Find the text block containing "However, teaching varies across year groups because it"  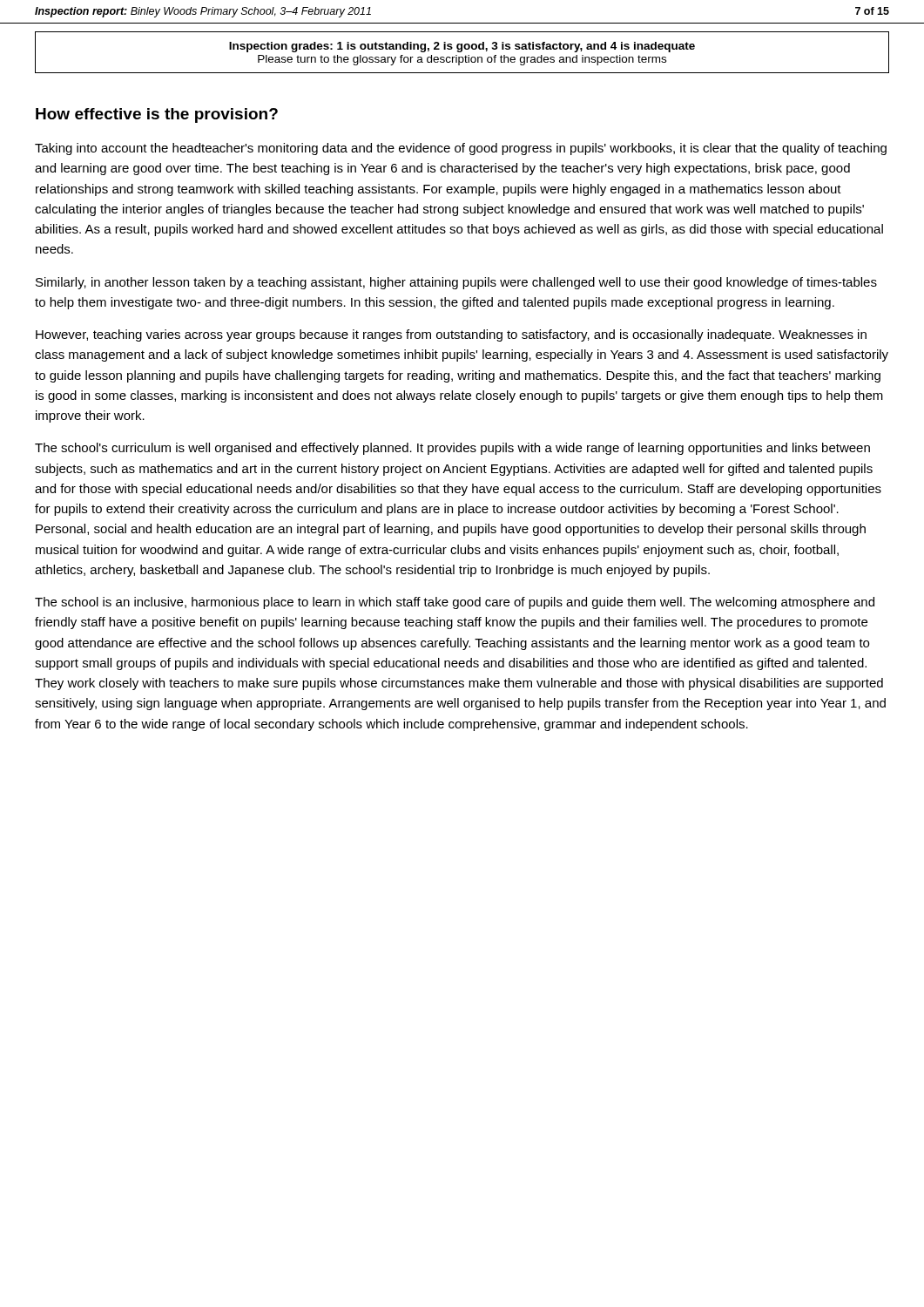(x=462, y=375)
